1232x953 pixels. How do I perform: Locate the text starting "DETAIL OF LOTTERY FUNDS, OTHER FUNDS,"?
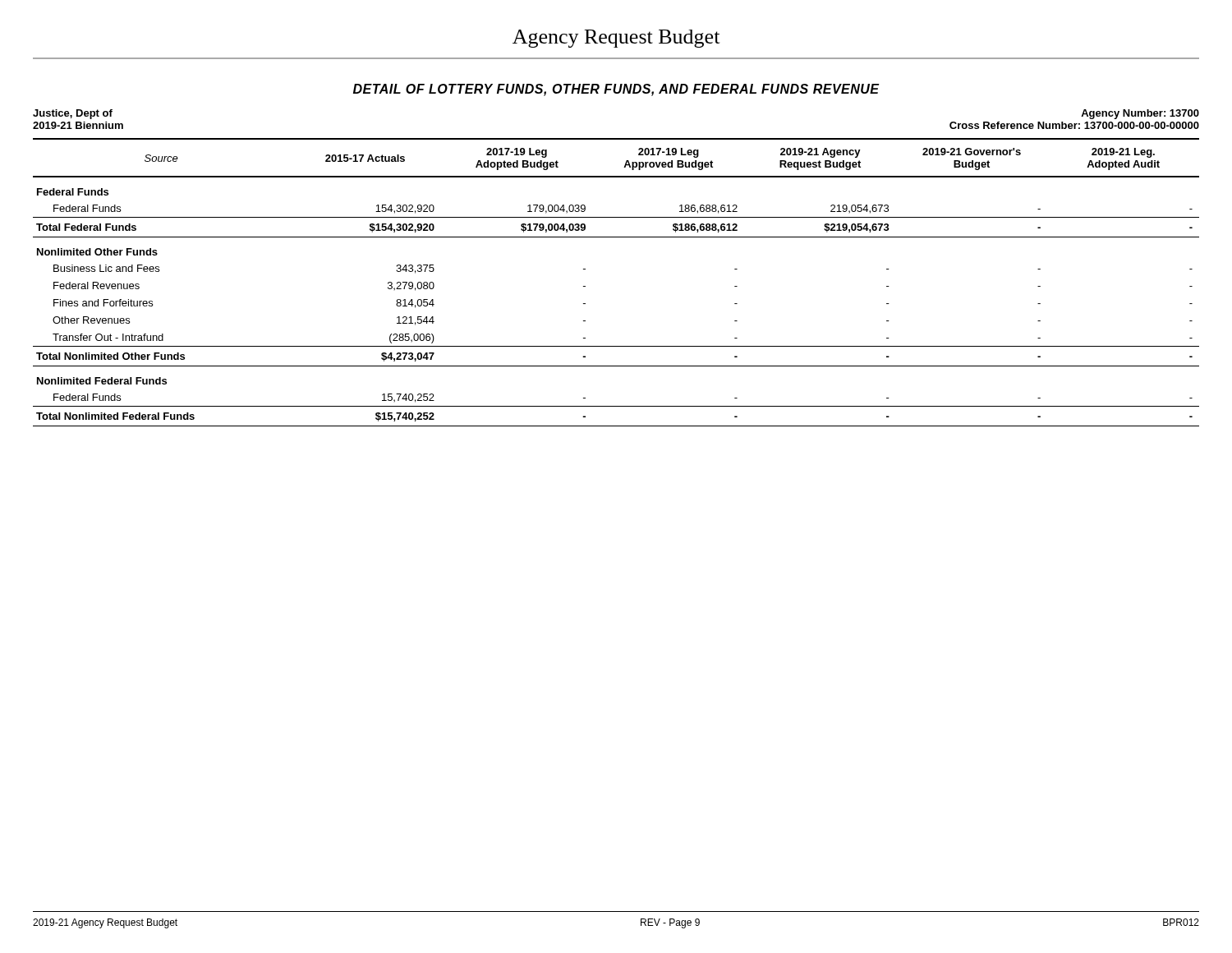(x=616, y=89)
